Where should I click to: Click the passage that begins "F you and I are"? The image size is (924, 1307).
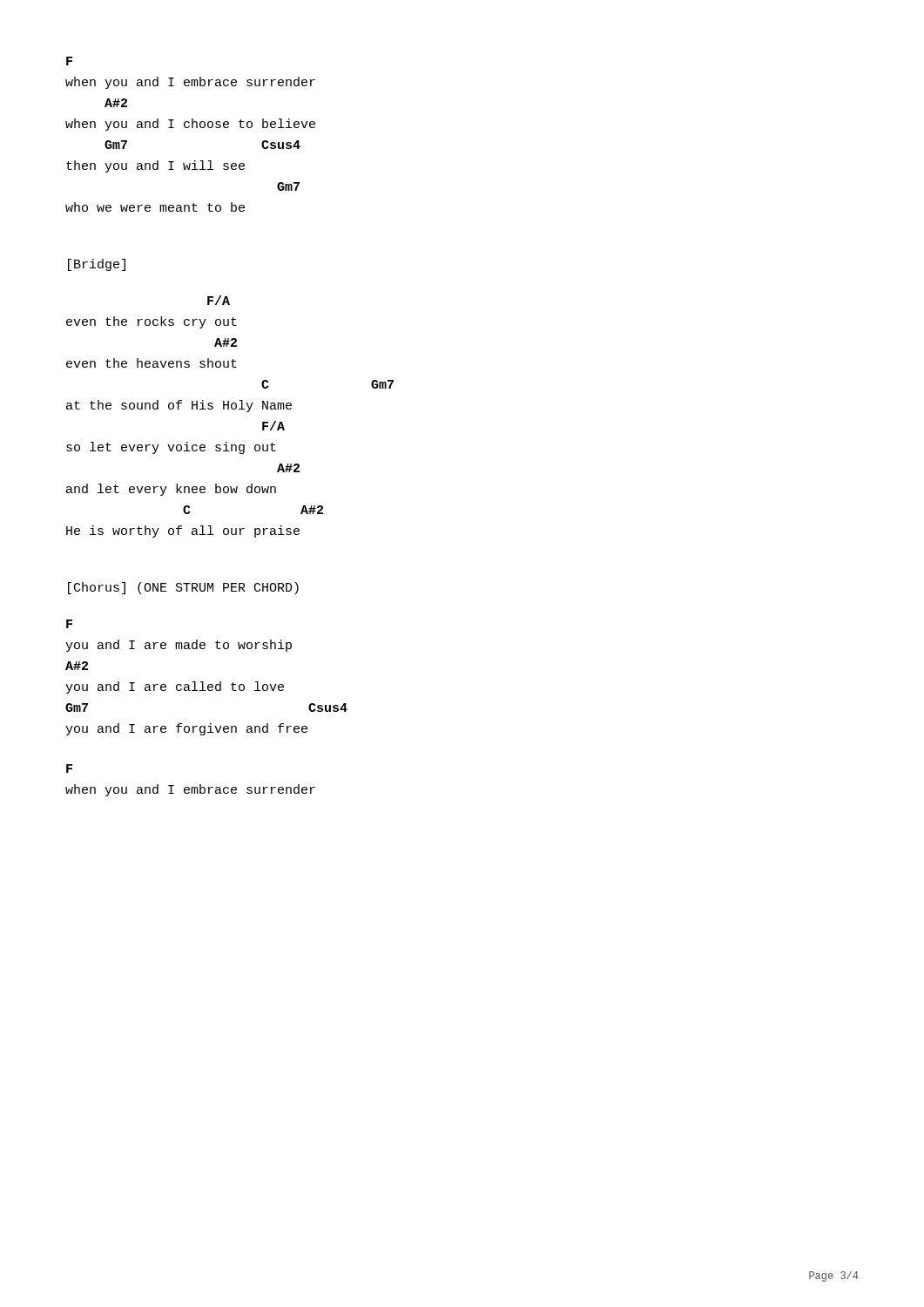(x=69, y=624)
